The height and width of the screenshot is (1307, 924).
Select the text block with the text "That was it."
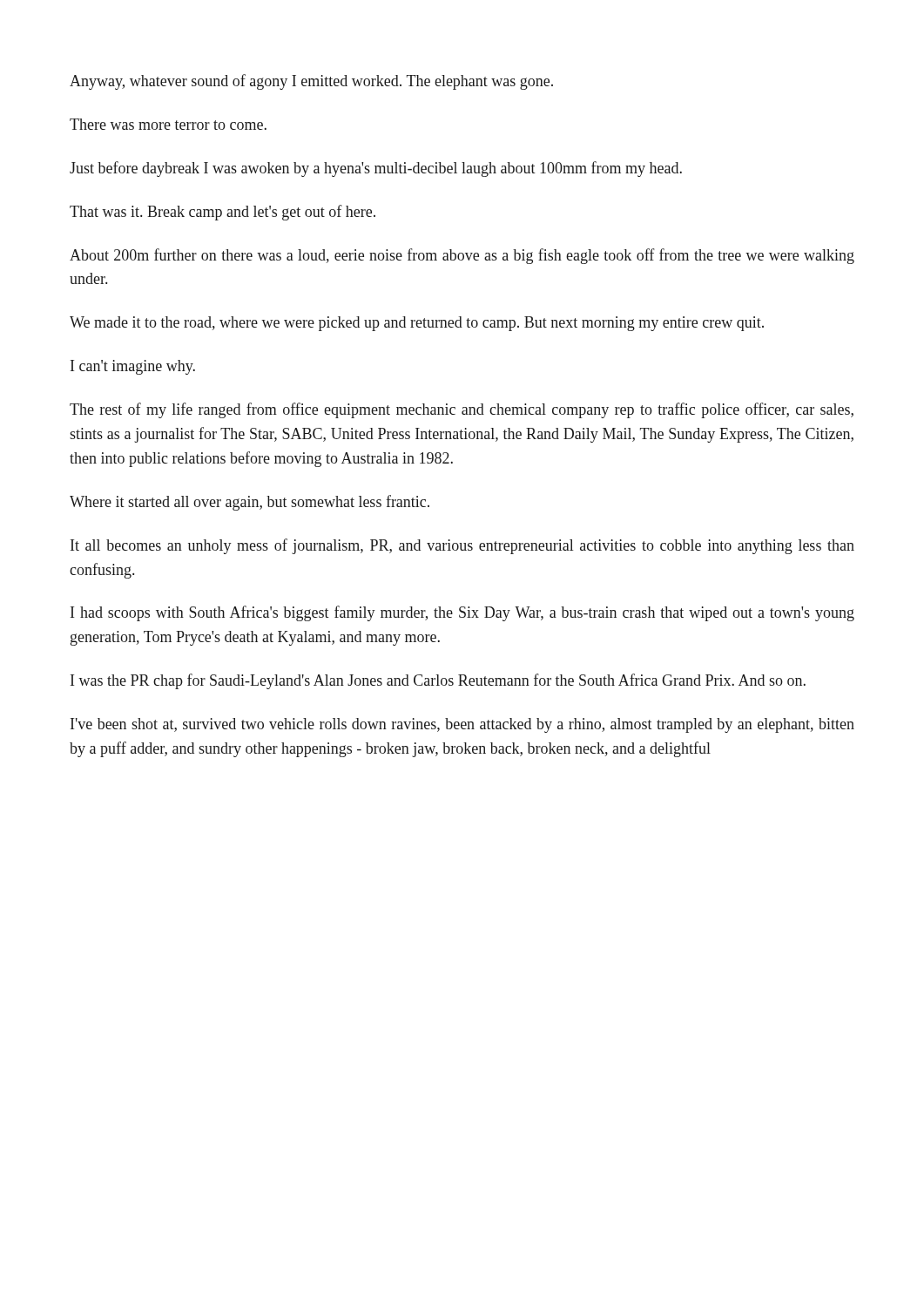click(223, 211)
